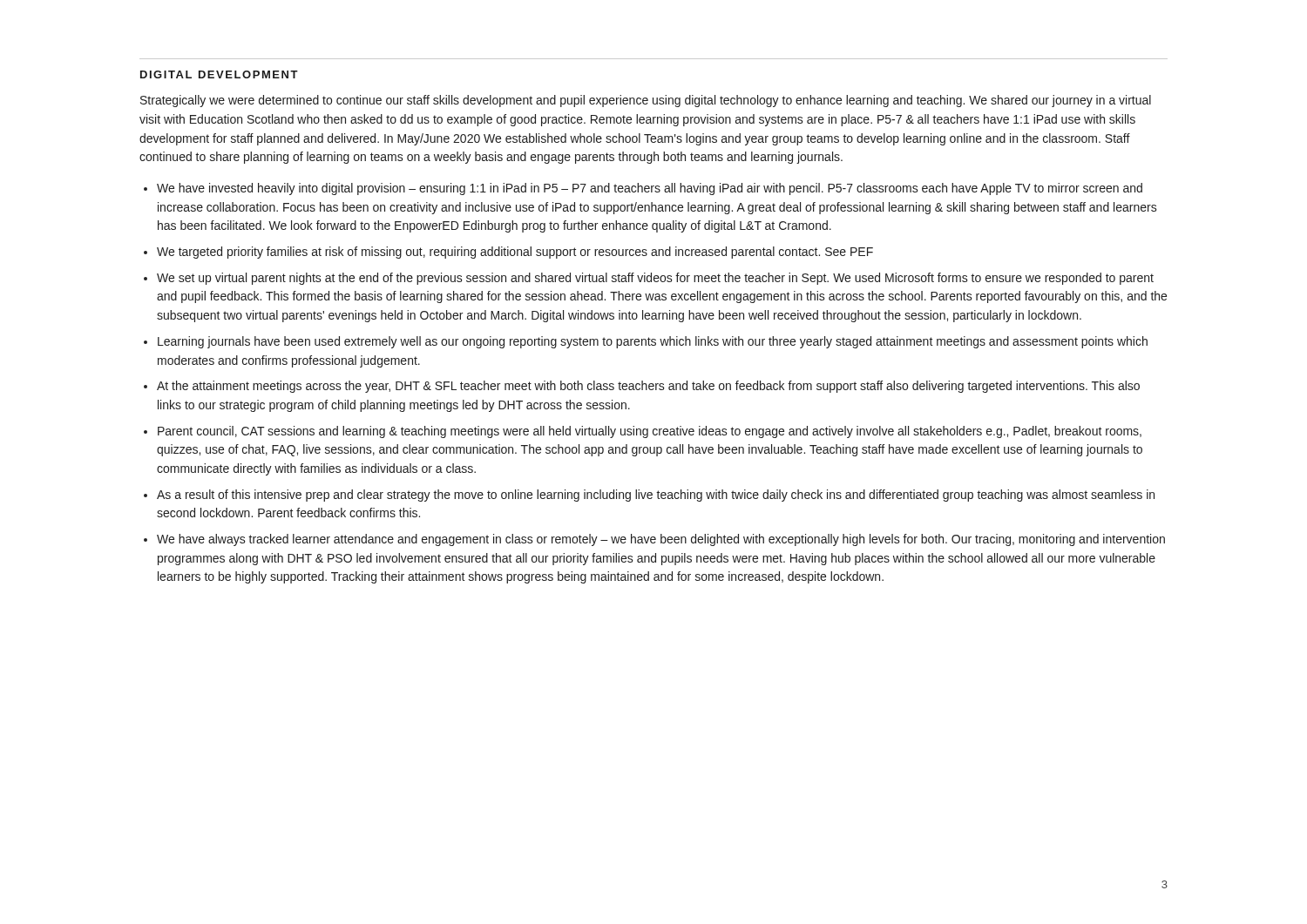Click on the text starting "DIGITAL DEVELOPMENT"

click(x=219, y=75)
